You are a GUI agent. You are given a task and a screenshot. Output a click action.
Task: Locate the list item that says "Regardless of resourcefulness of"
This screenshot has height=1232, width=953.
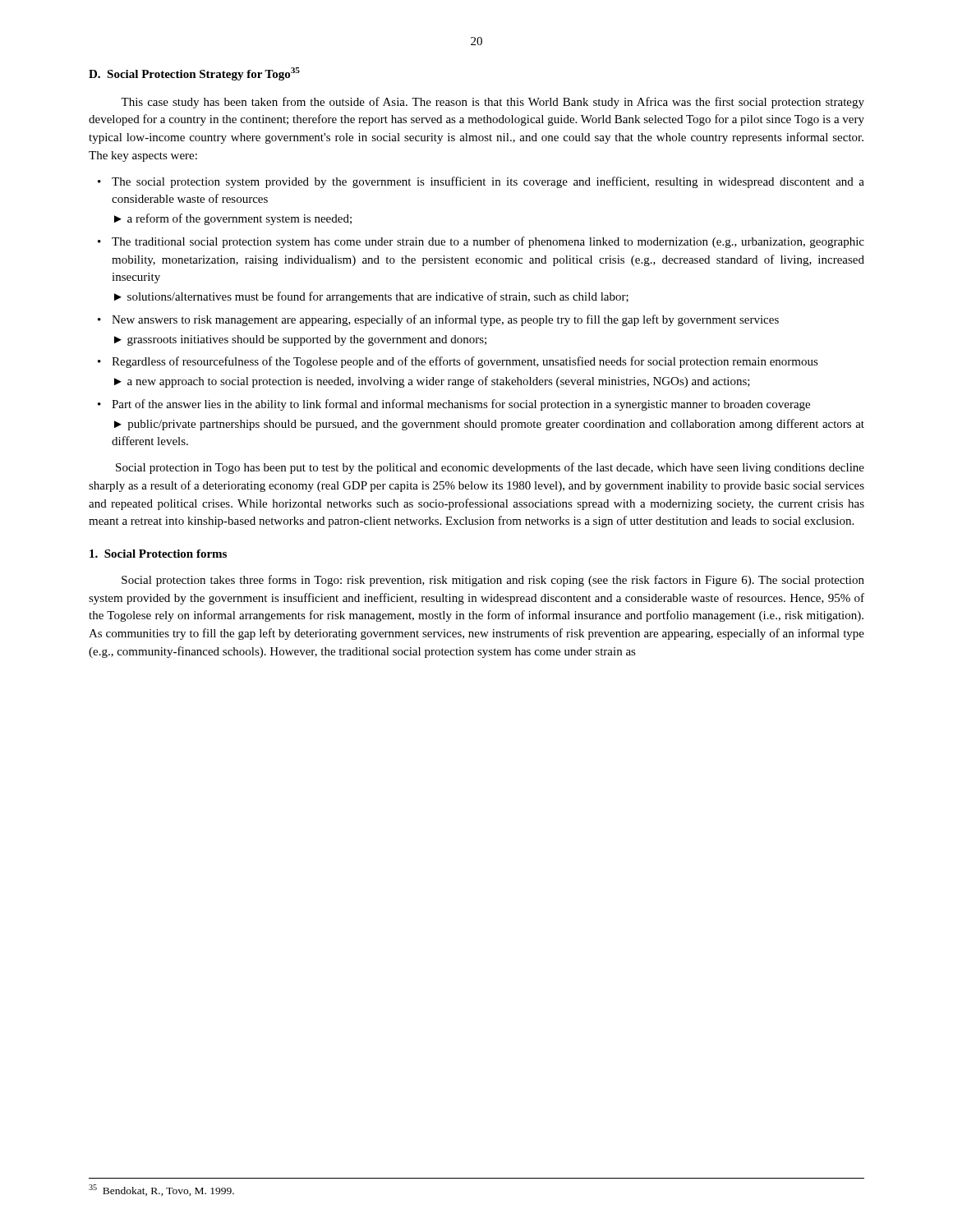pyautogui.click(x=488, y=373)
